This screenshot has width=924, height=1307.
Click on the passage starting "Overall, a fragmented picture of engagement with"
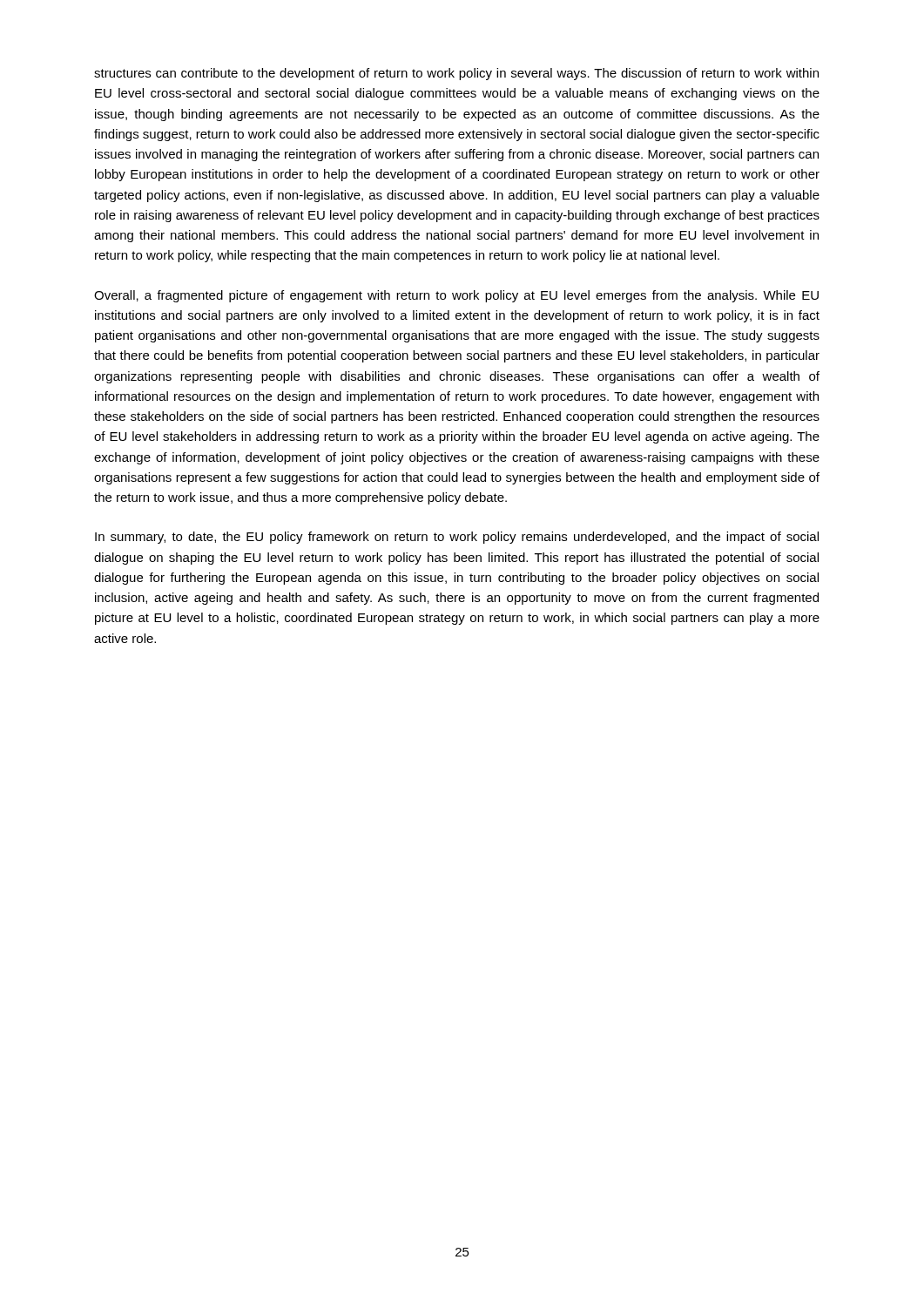click(x=457, y=396)
